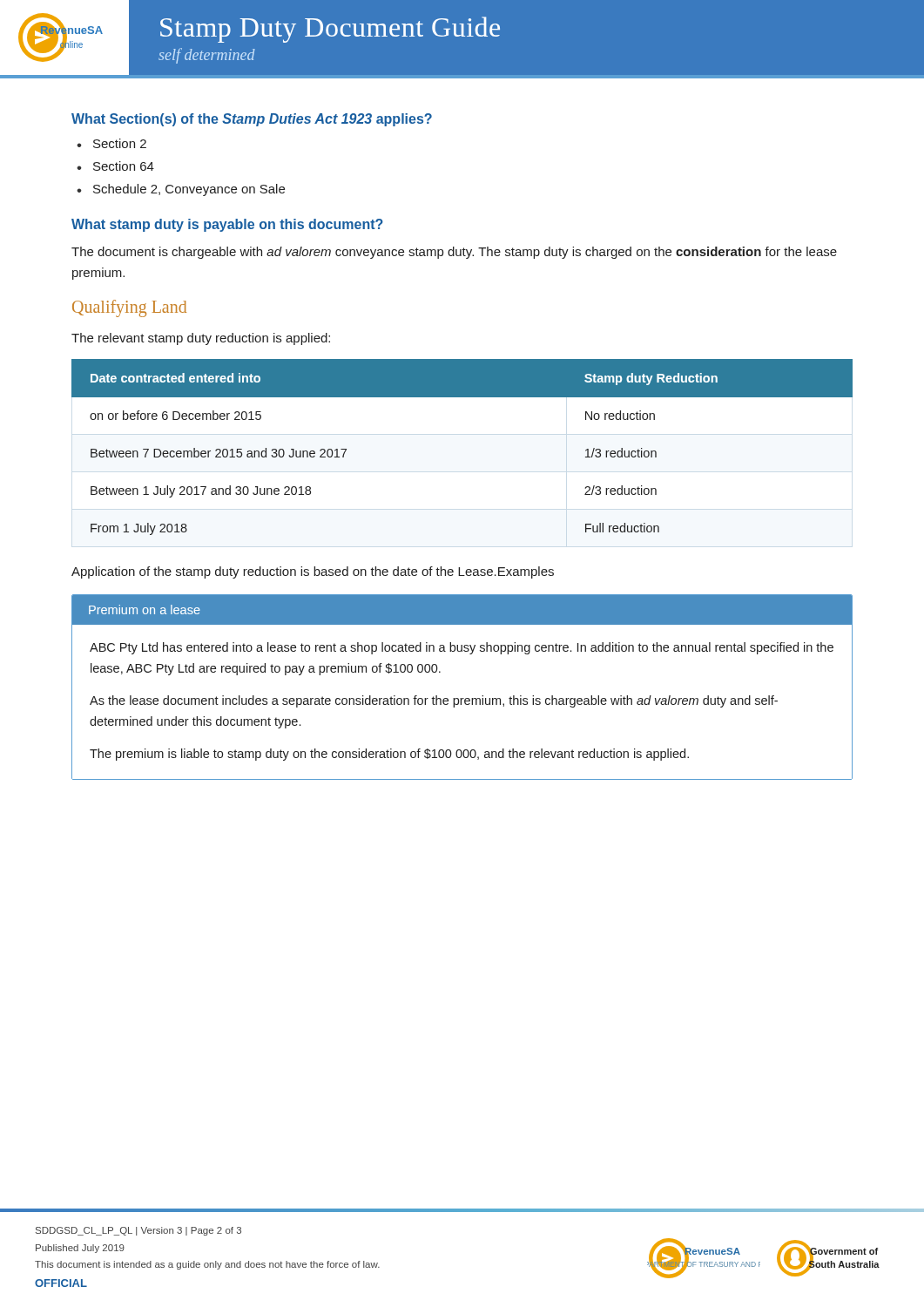Click on the element starting "• Schedule 2, Conveyance on Sale"

coord(181,190)
